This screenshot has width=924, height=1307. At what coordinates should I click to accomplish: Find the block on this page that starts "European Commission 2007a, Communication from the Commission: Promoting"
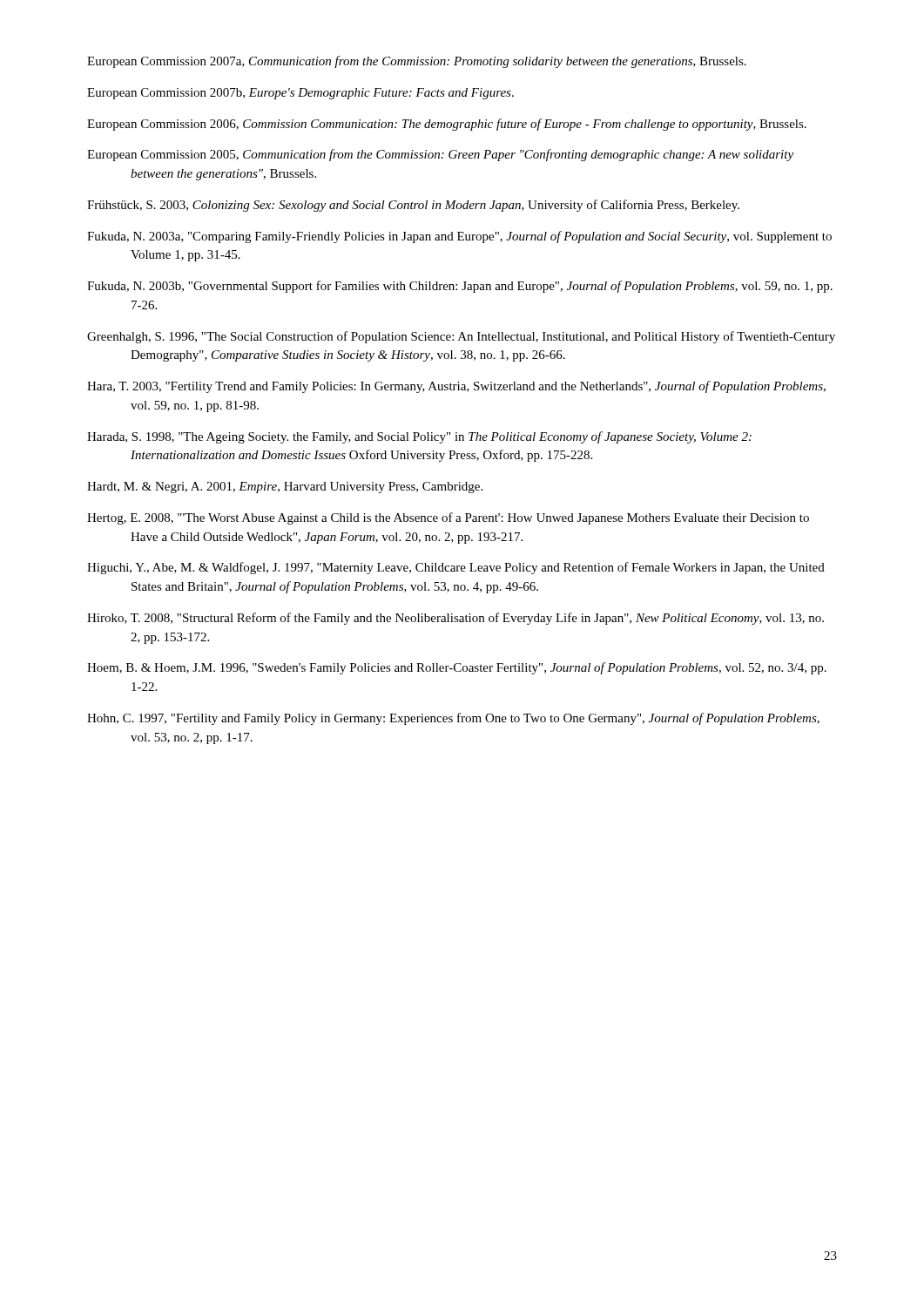pos(417,61)
